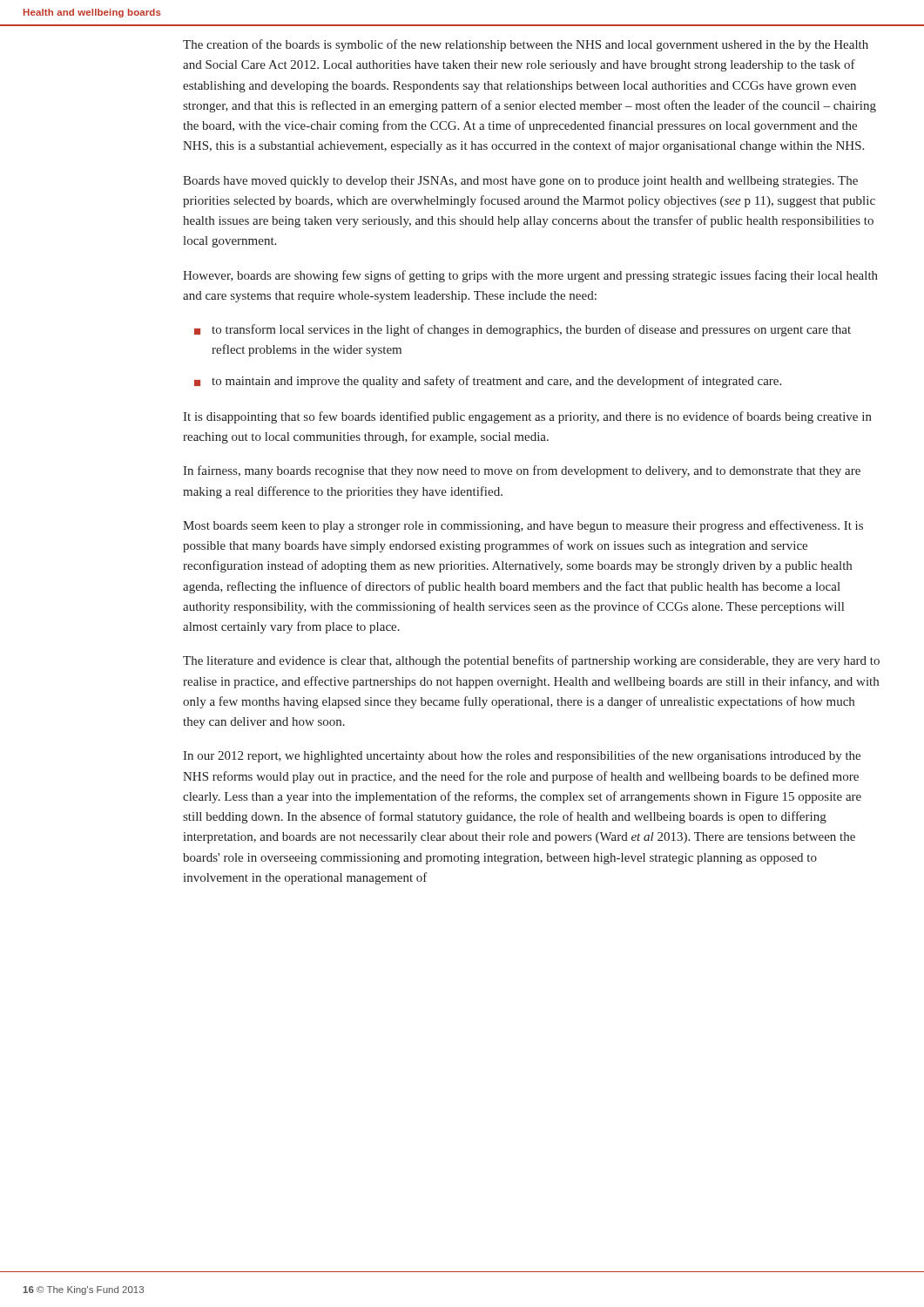
Task: Locate the list item that reads "■ to transform local services in the"
Action: click(537, 340)
